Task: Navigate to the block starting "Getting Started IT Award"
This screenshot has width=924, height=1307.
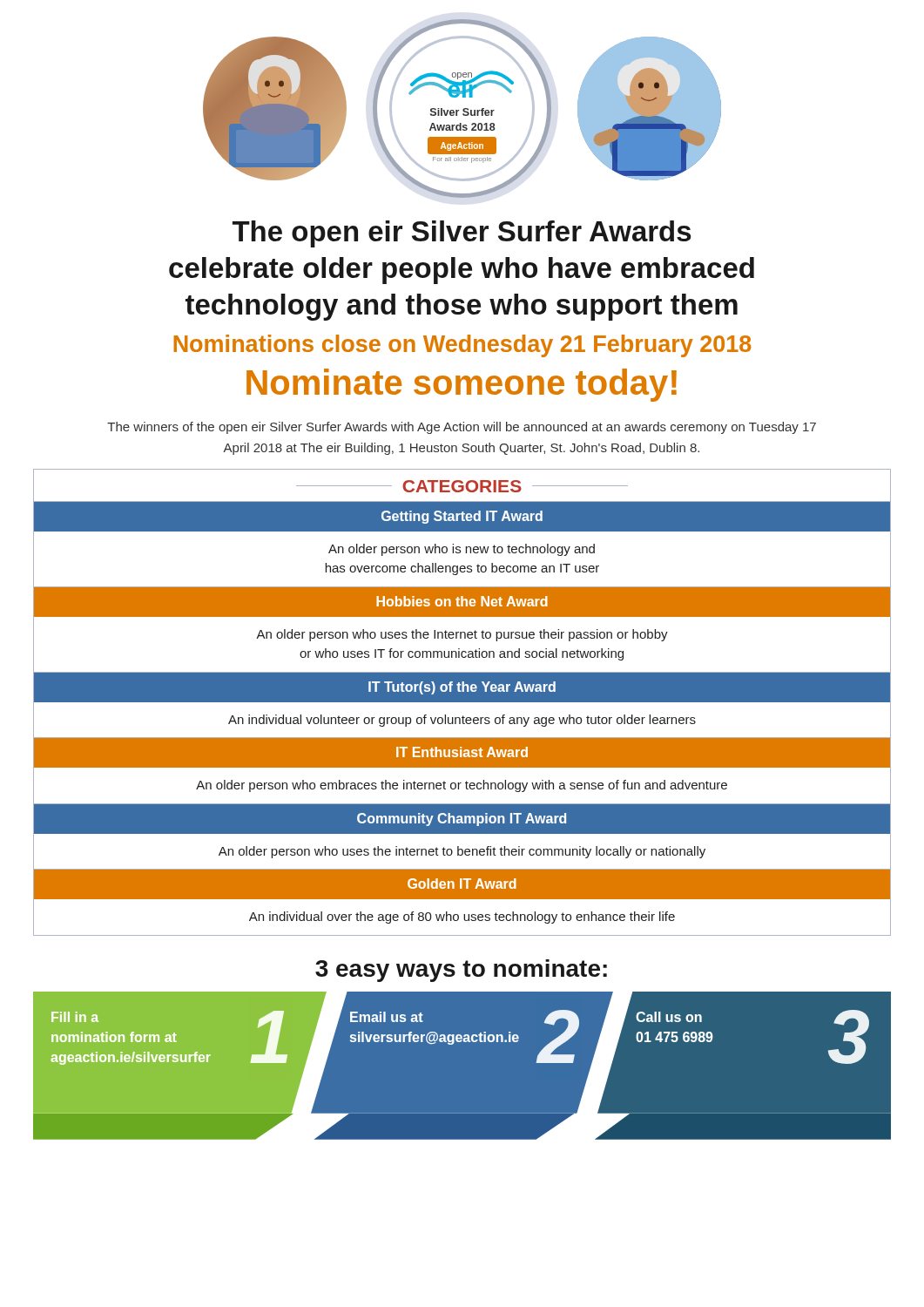Action: click(462, 516)
